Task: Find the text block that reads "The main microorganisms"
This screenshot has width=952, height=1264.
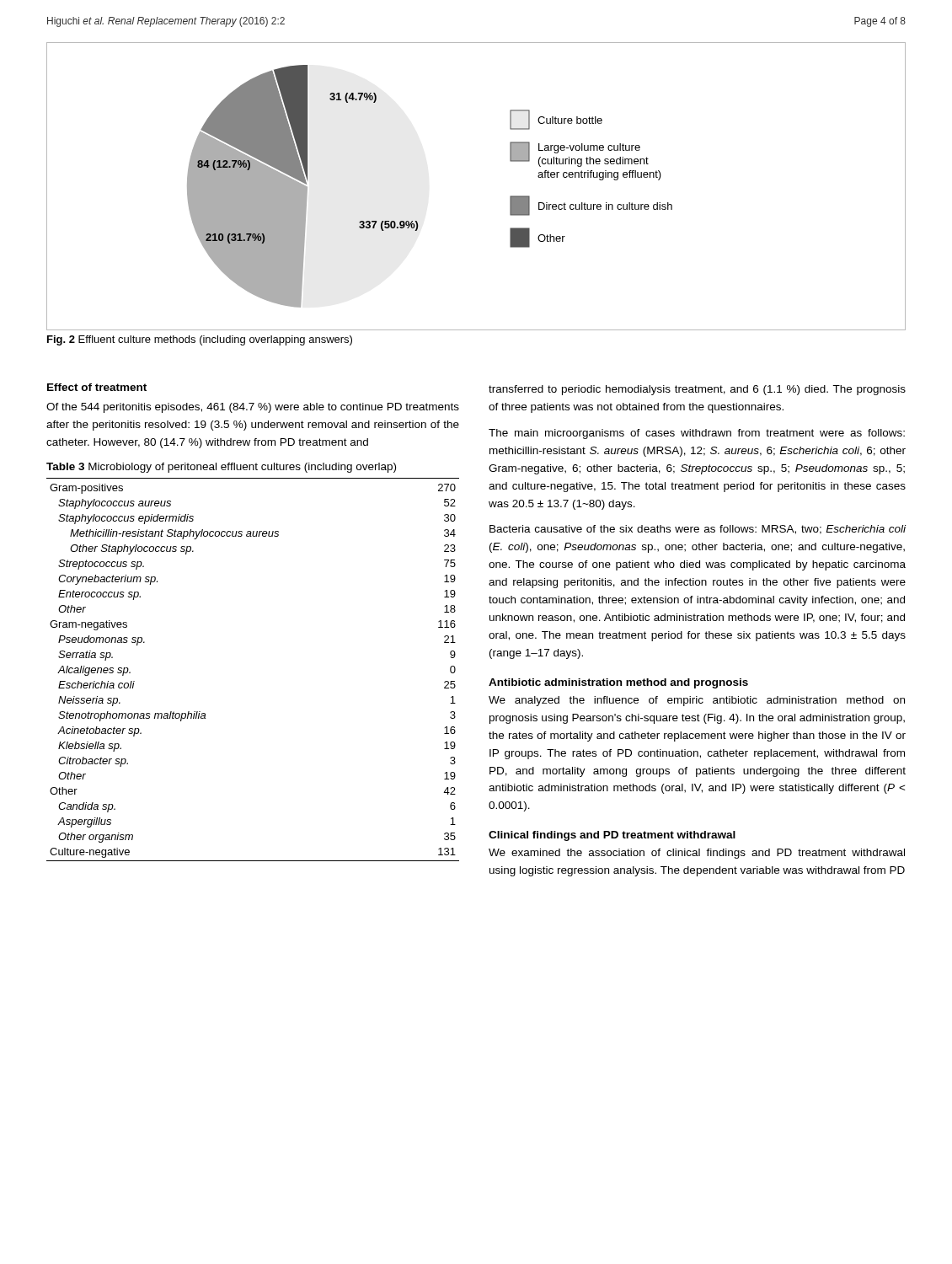Action: point(697,468)
